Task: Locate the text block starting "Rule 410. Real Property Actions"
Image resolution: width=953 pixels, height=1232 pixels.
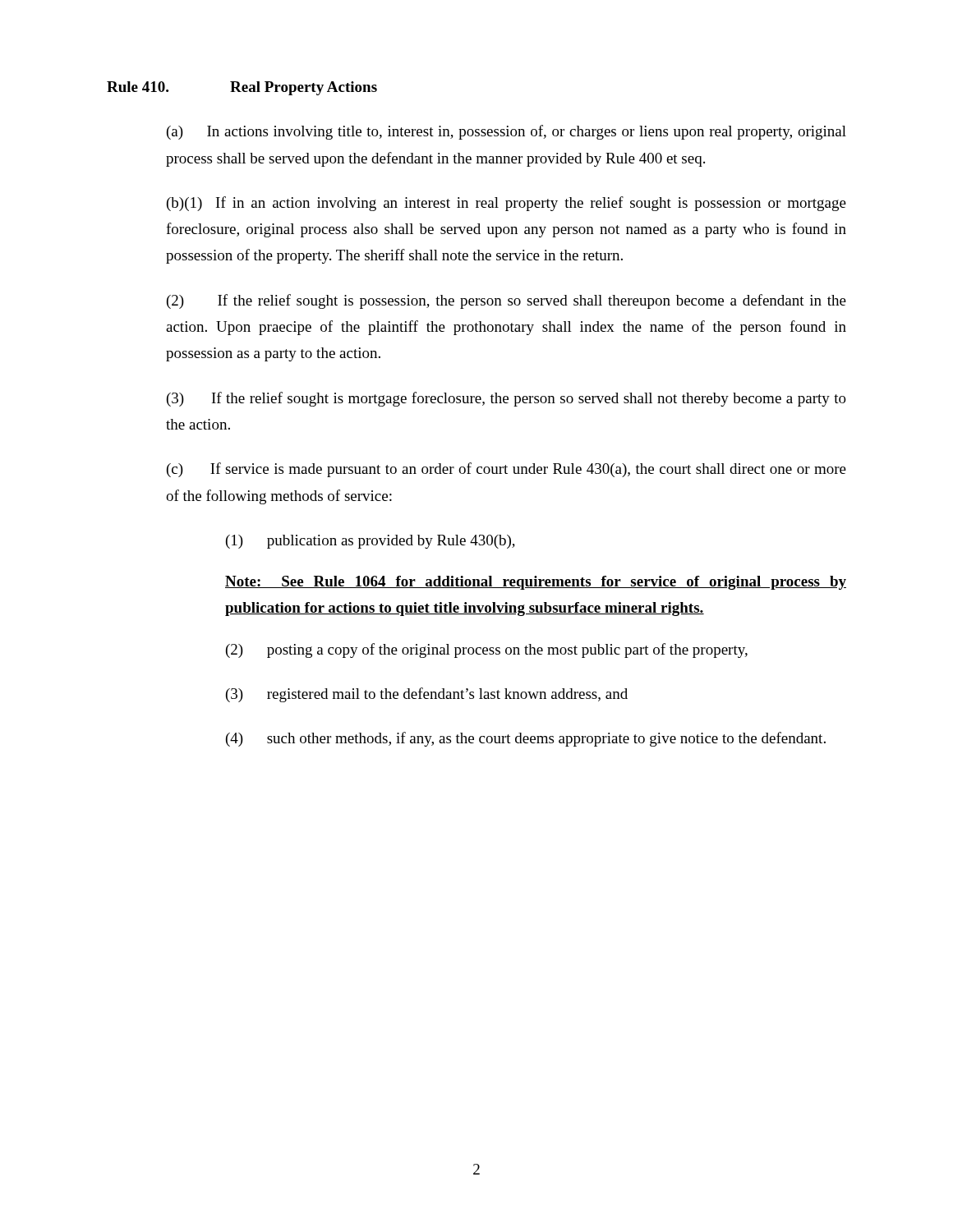Action: tap(242, 87)
